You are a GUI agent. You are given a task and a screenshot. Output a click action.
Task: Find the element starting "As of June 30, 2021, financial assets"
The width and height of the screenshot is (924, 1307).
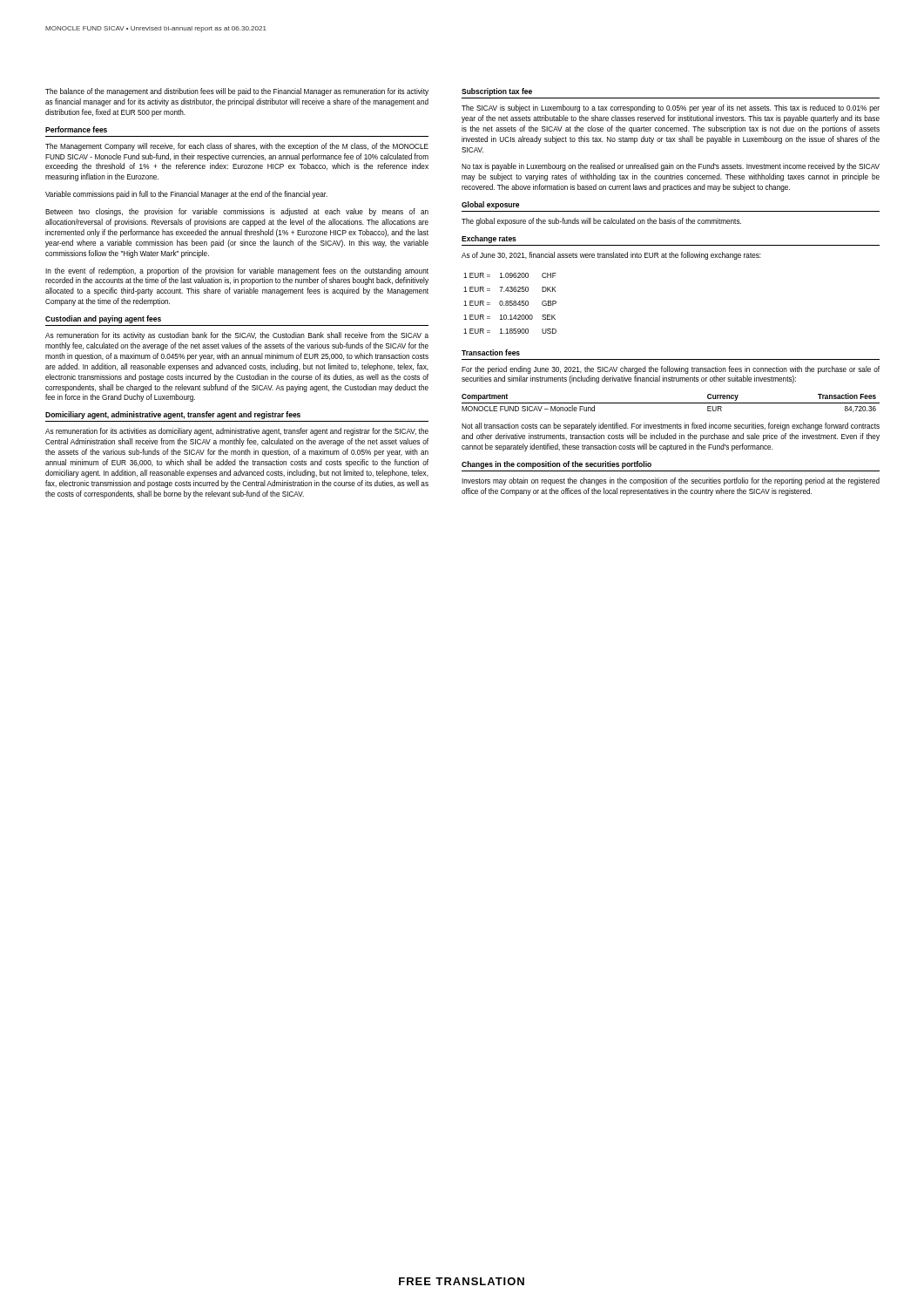[611, 256]
